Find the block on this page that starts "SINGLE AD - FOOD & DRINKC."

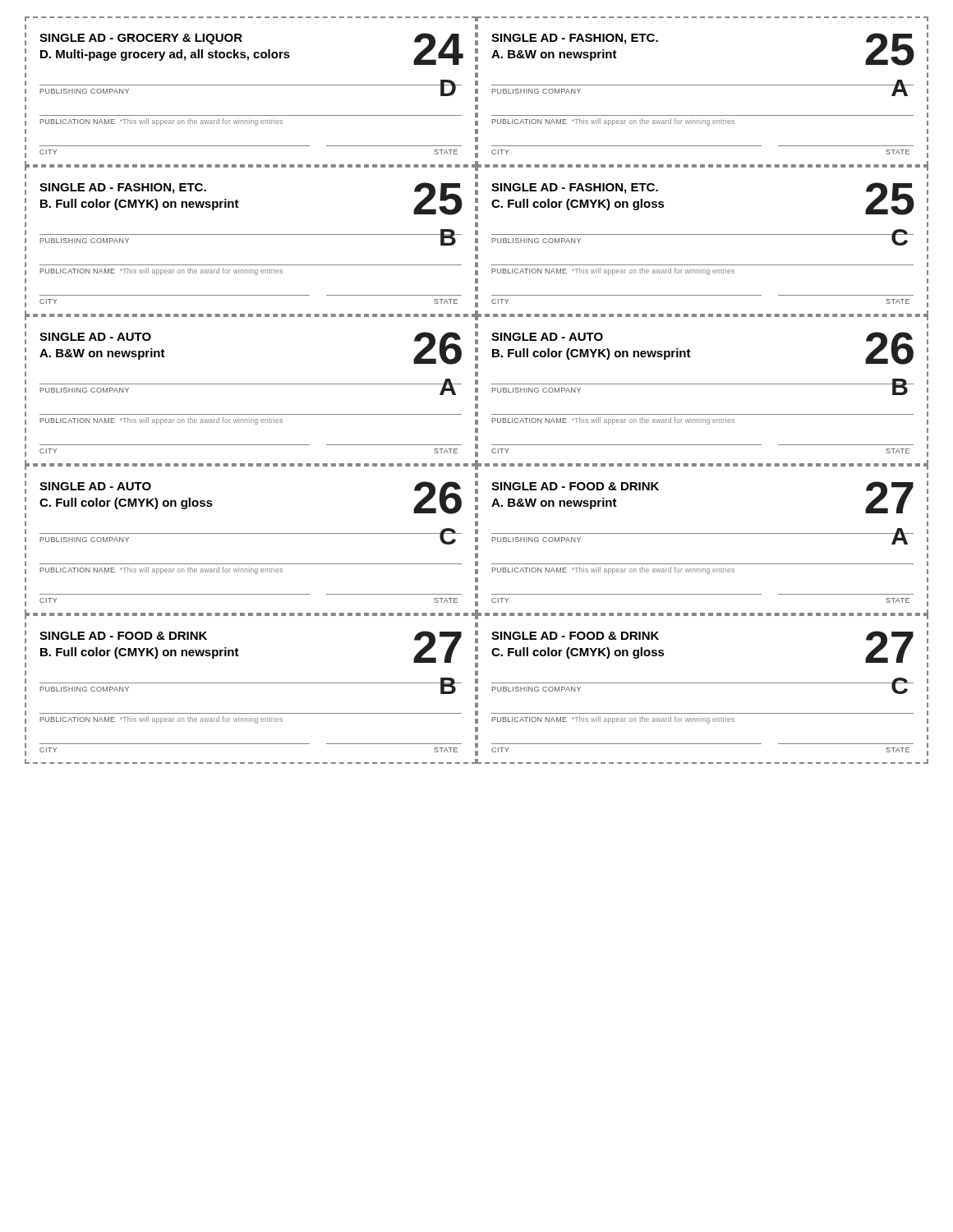click(x=703, y=687)
